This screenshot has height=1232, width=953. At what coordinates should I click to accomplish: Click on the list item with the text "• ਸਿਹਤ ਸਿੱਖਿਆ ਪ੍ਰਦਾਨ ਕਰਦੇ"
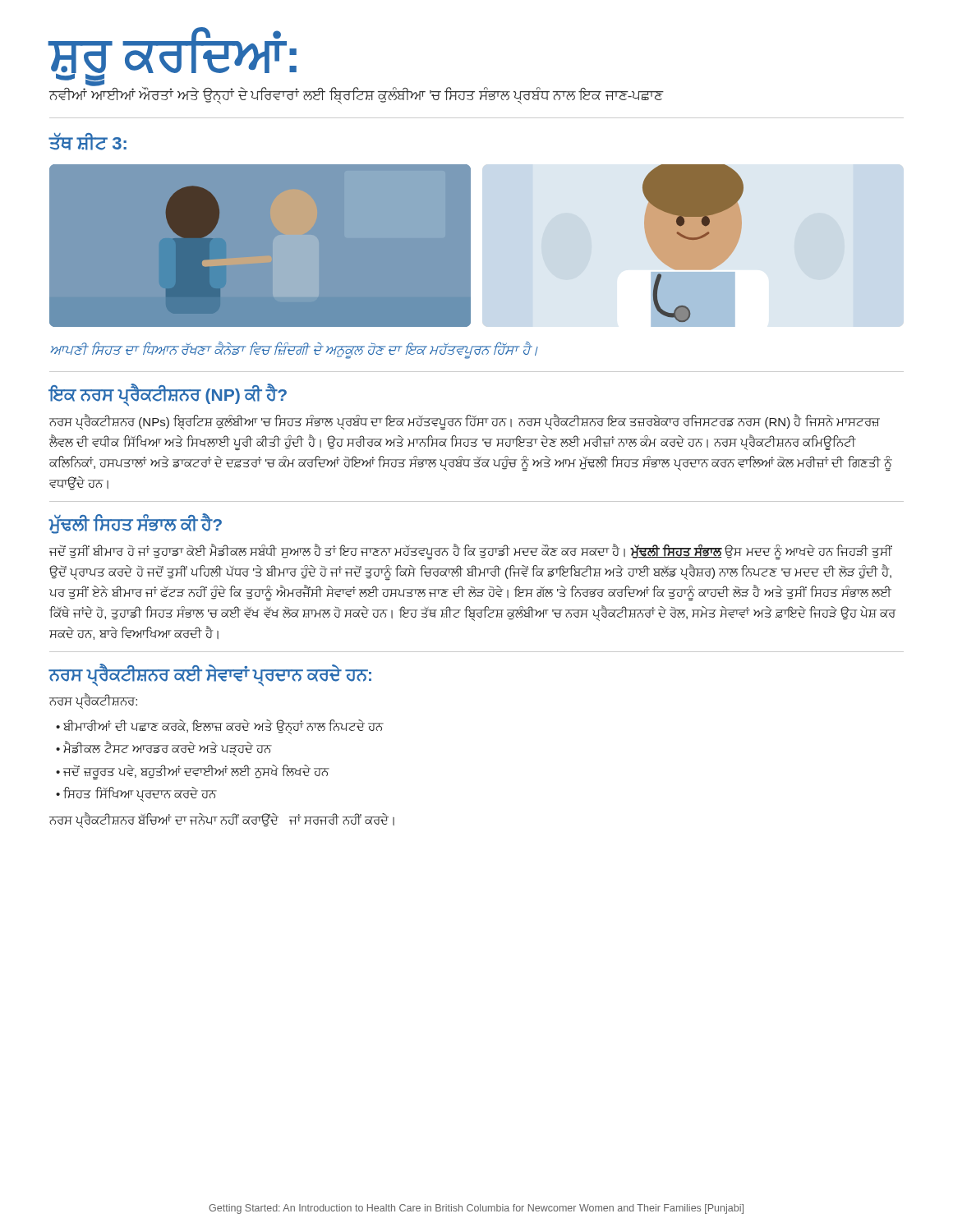coord(136,794)
